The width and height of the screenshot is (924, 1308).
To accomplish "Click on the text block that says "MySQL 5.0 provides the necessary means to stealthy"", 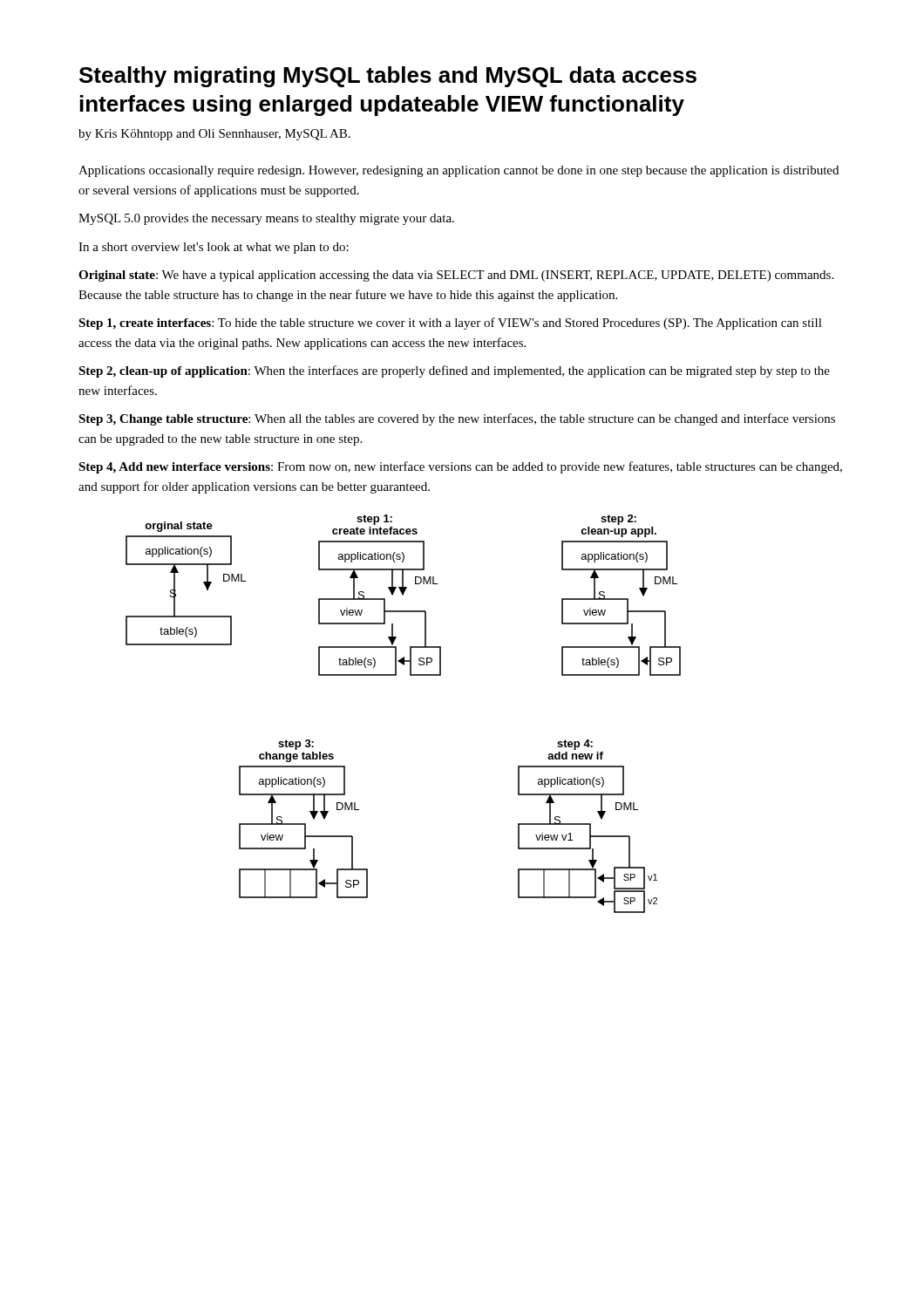I will 267,218.
